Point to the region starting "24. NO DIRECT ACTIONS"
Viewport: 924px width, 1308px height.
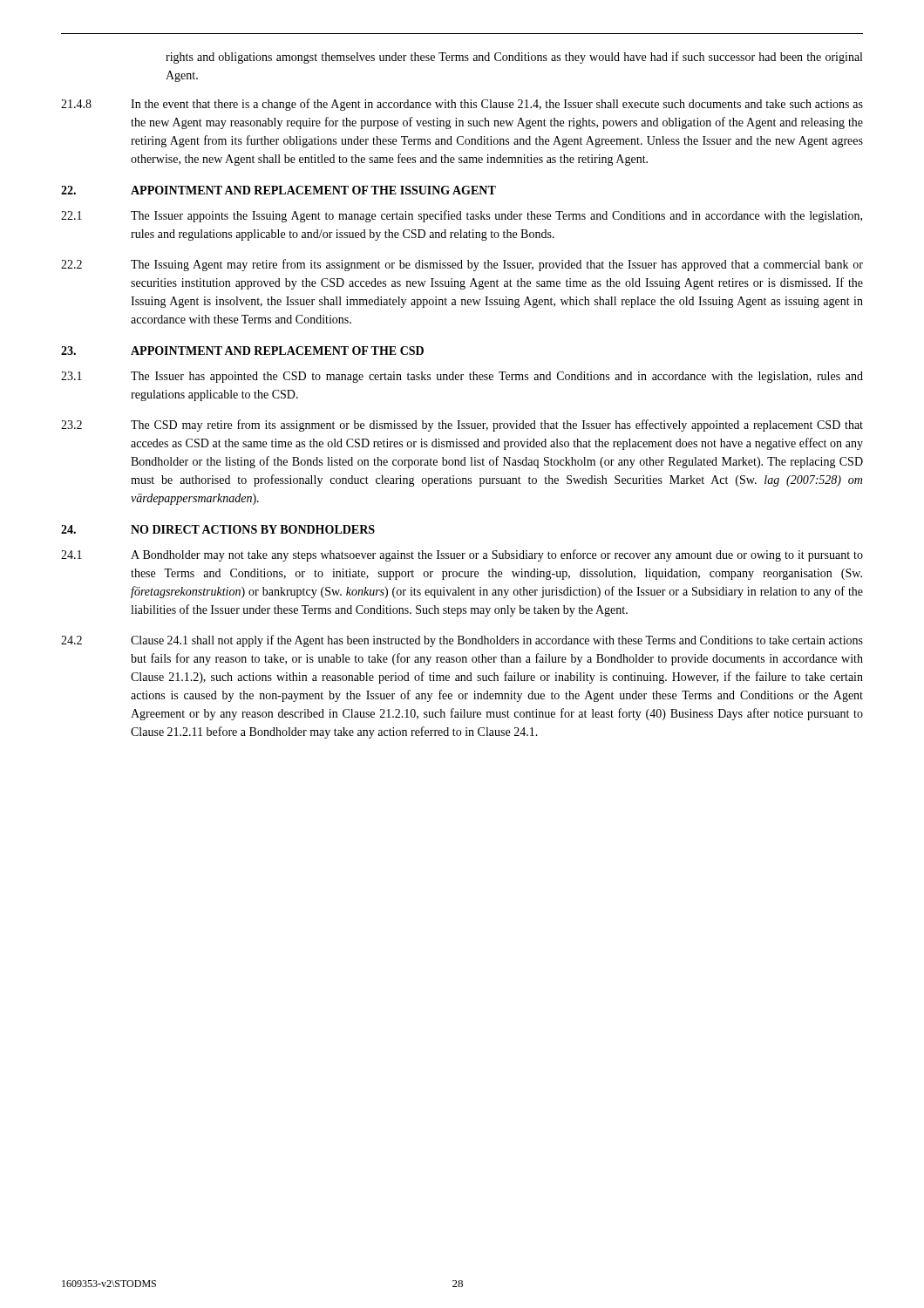point(218,529)
